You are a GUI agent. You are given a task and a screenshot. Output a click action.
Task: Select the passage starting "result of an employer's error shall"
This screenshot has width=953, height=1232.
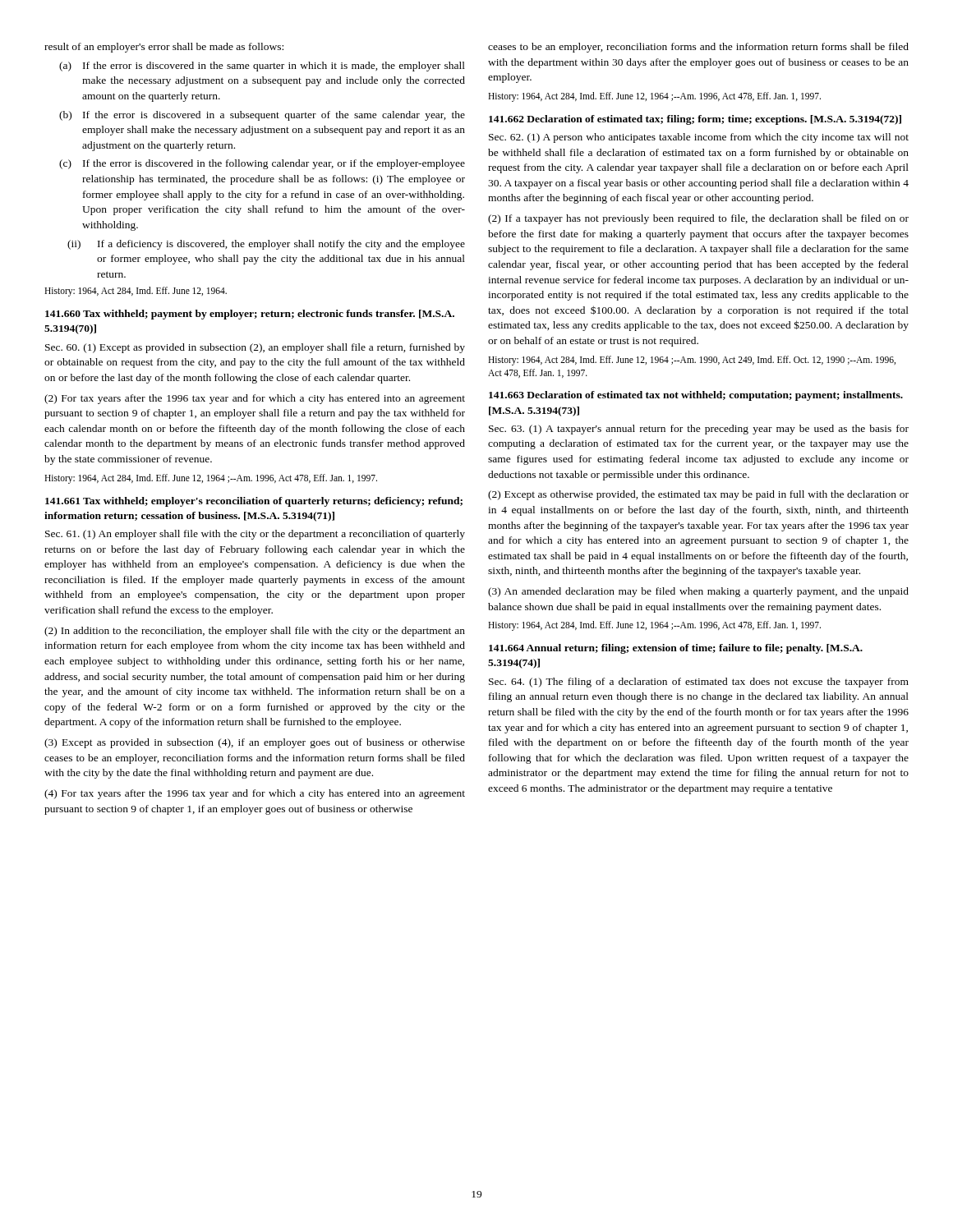(x=164, y=46)
